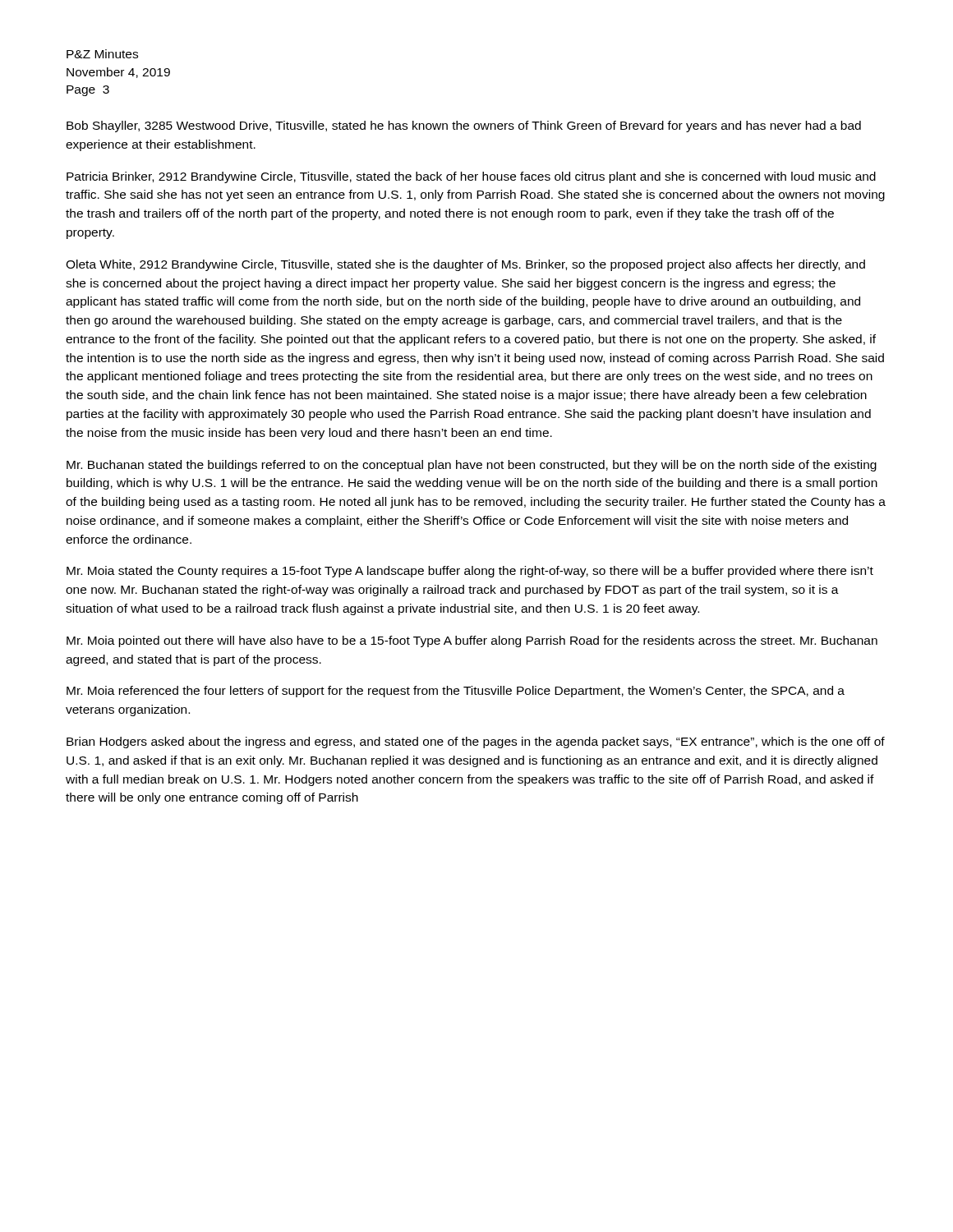Find the element starting "Oleta White, 2912 Brandywine Circle, Titusville, stated she"
Viewport: 953px width, 1232px height.
tap(475, 348)
